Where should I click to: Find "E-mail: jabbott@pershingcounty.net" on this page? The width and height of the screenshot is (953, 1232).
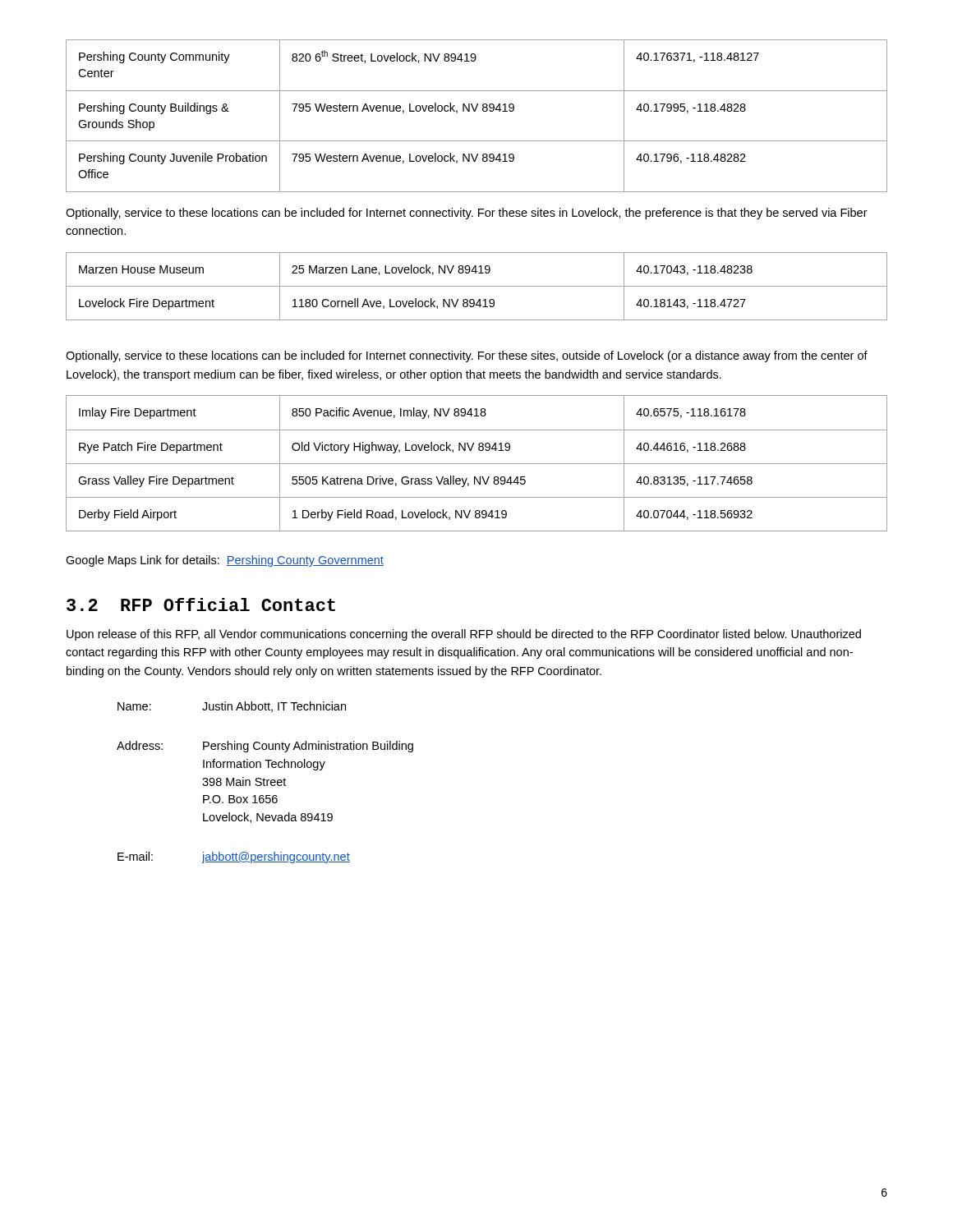pyautogui.click(x=238, y=857)
